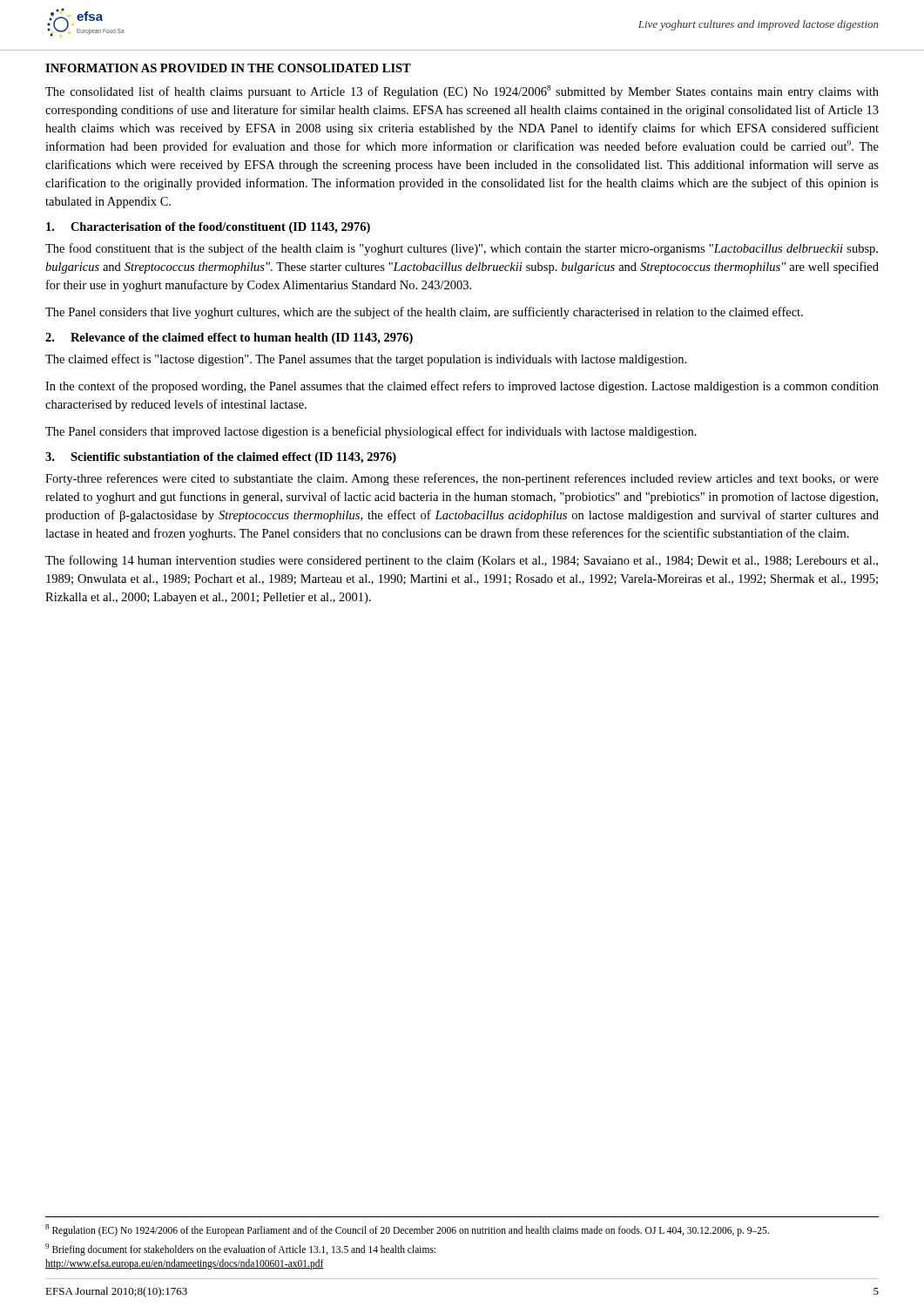
Task: Locate the element starting "Information as Provided in"
Action: (228, 68)
